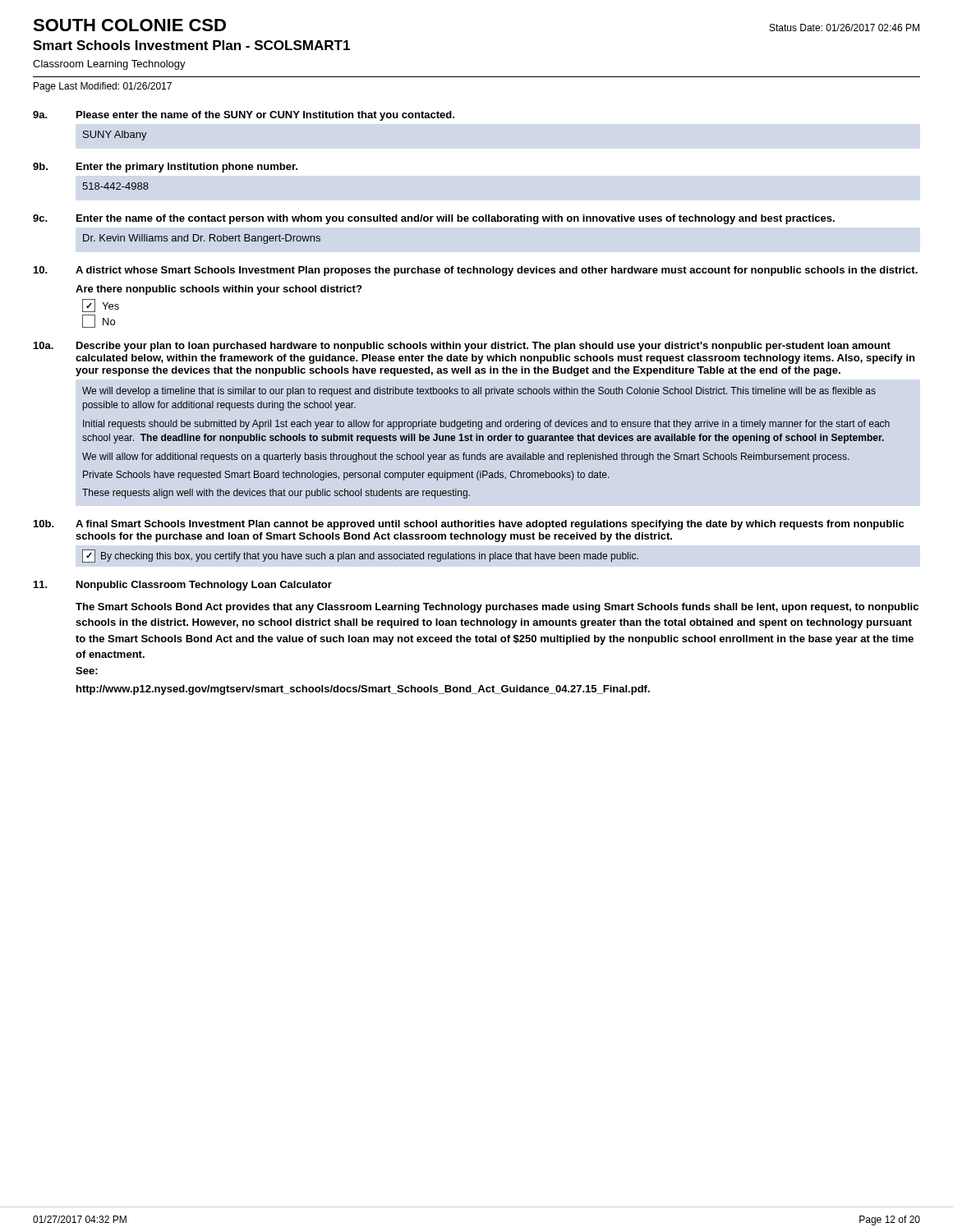Screen dimensions: 1232x953
Task: Click on the element starting "We will develop a"
Action: [x=498, y=443]
